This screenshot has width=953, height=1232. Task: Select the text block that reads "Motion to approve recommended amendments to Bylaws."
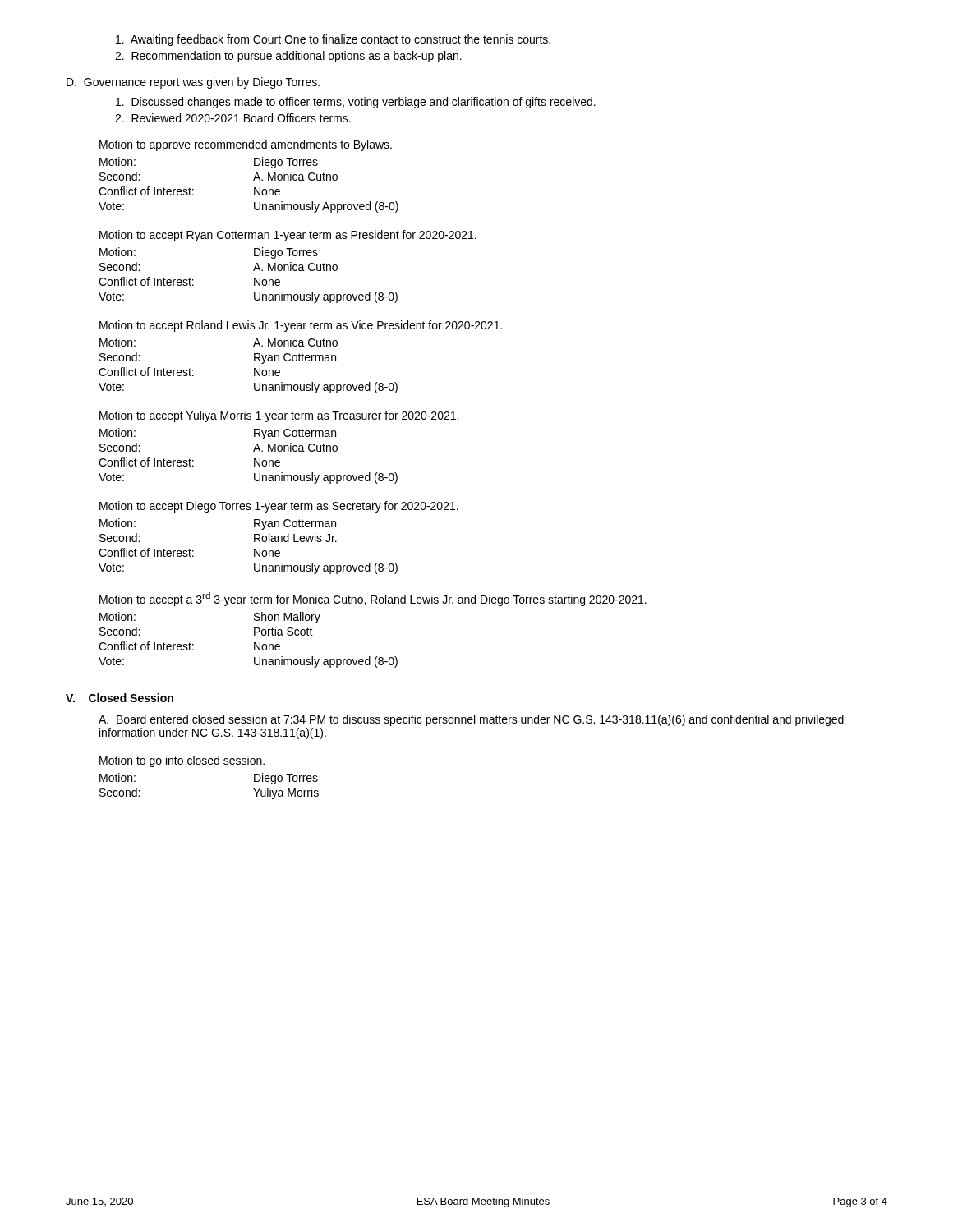(x=246, y=145)
